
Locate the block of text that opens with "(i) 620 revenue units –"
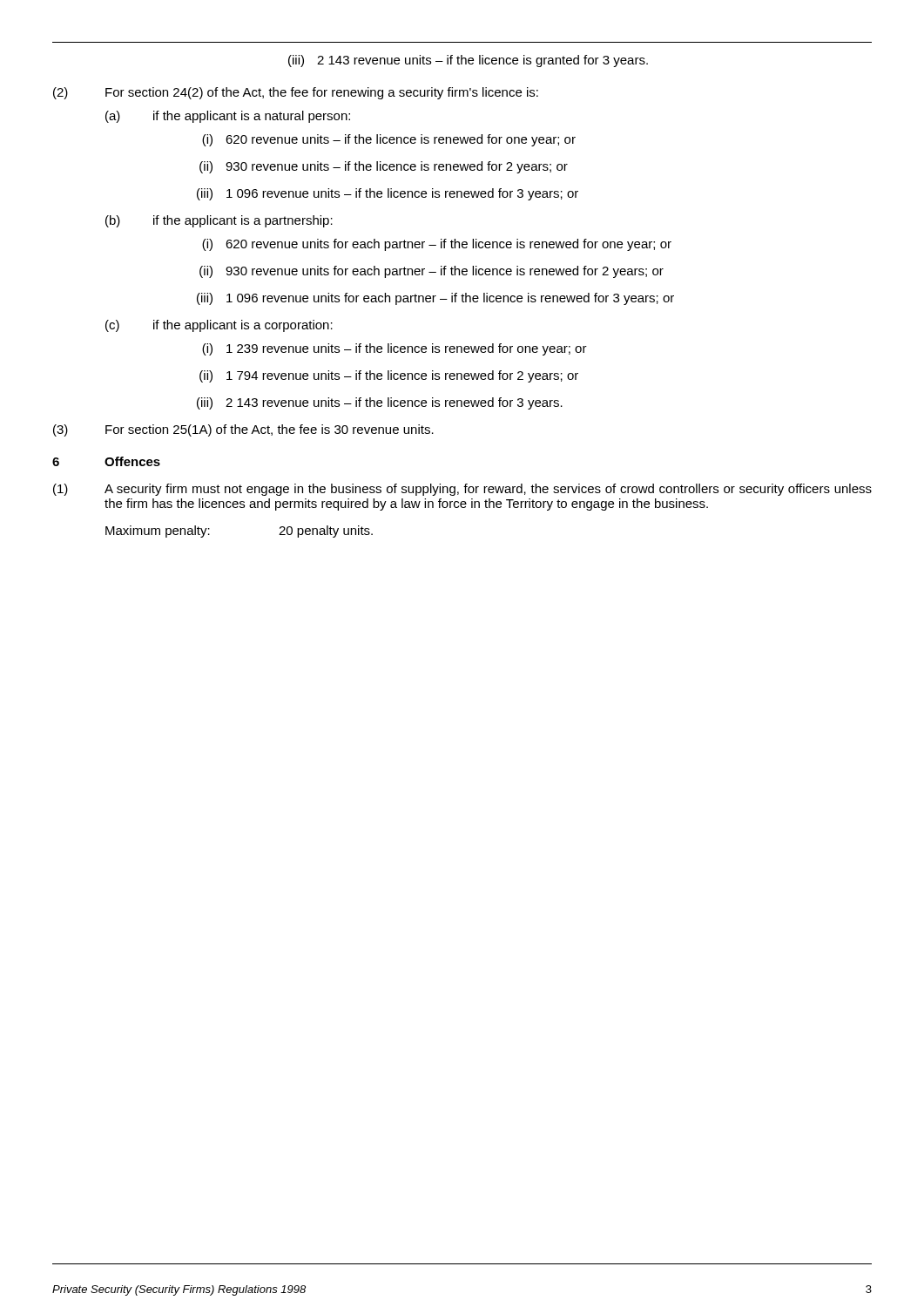(x=512, y=139)
